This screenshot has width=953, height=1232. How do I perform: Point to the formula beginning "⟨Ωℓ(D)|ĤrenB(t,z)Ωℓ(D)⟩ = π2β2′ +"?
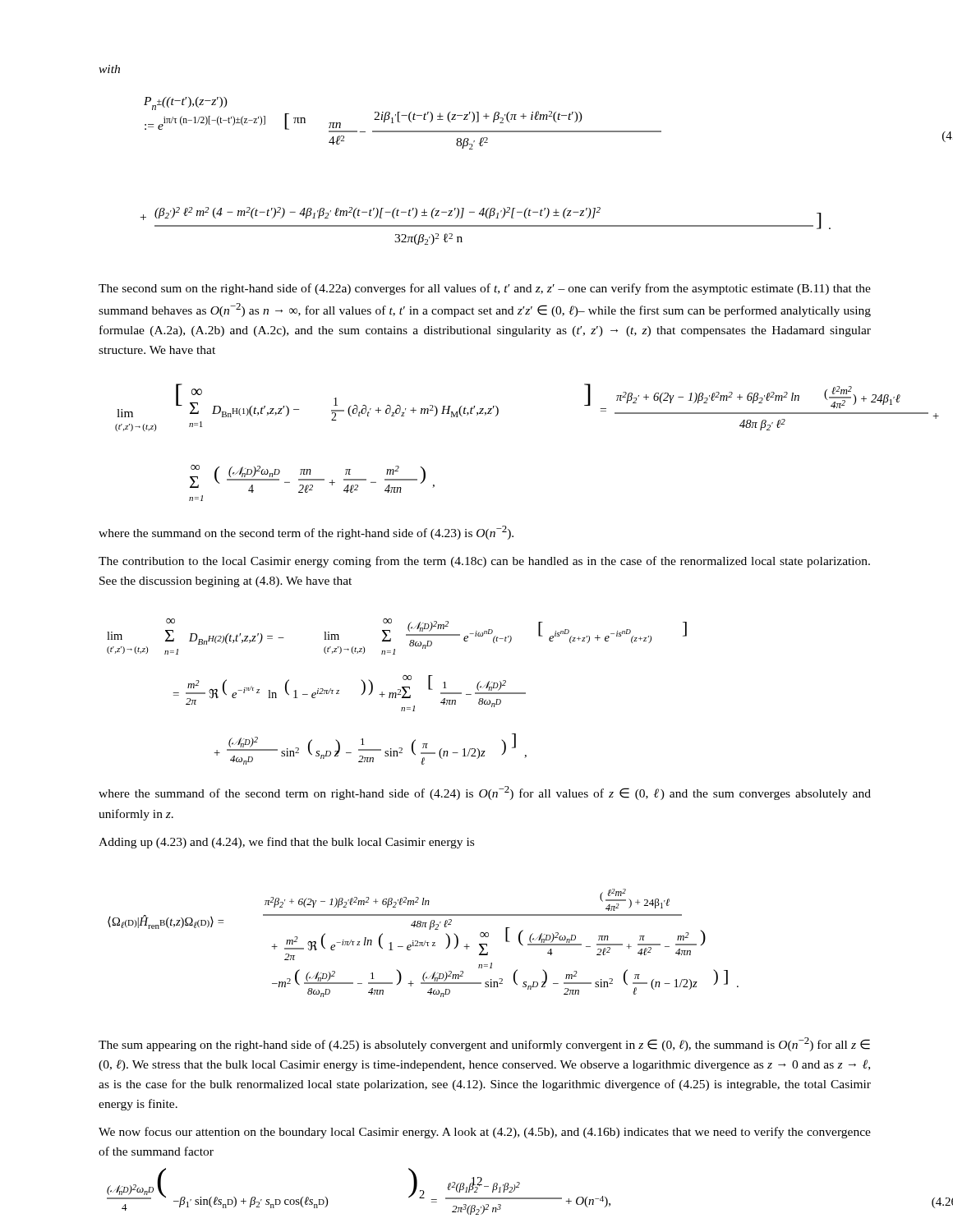pyautogui.click(x=485, y=942)
